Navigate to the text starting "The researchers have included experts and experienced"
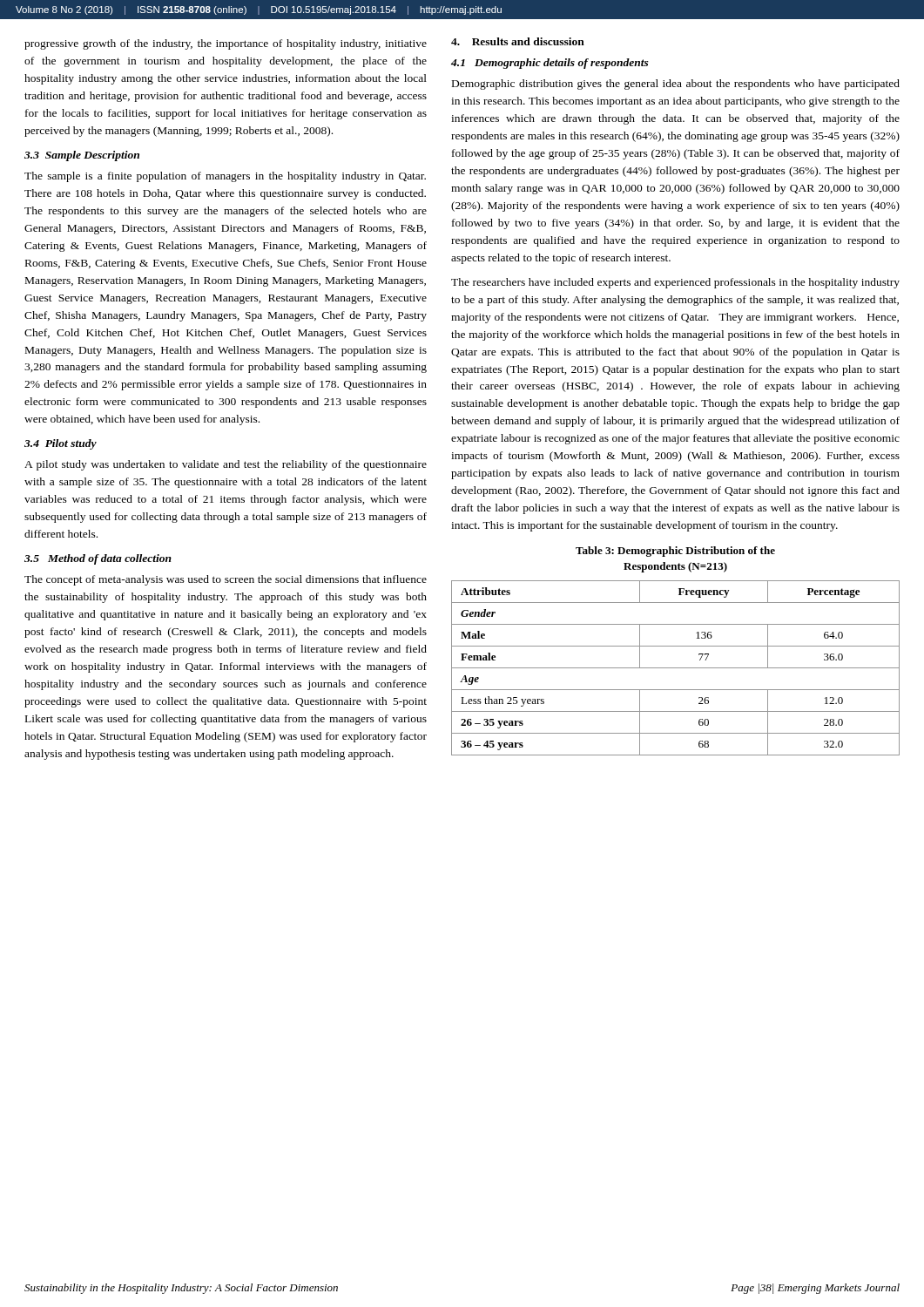The height and width of the screenshot is (1307, 924). point(675,404)
